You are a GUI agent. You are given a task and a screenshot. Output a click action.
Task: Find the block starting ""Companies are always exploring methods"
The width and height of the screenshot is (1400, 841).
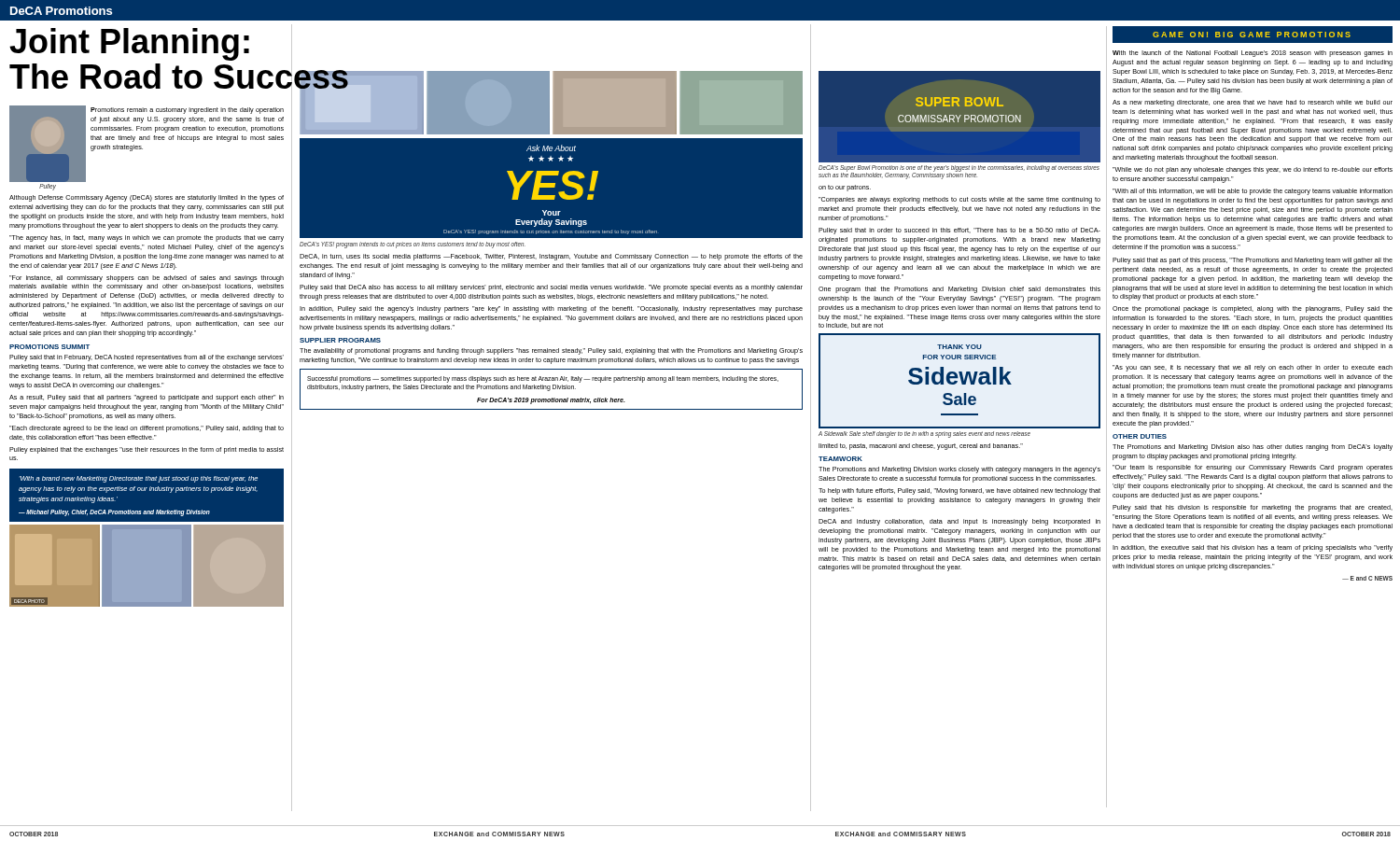click(959, 209)
